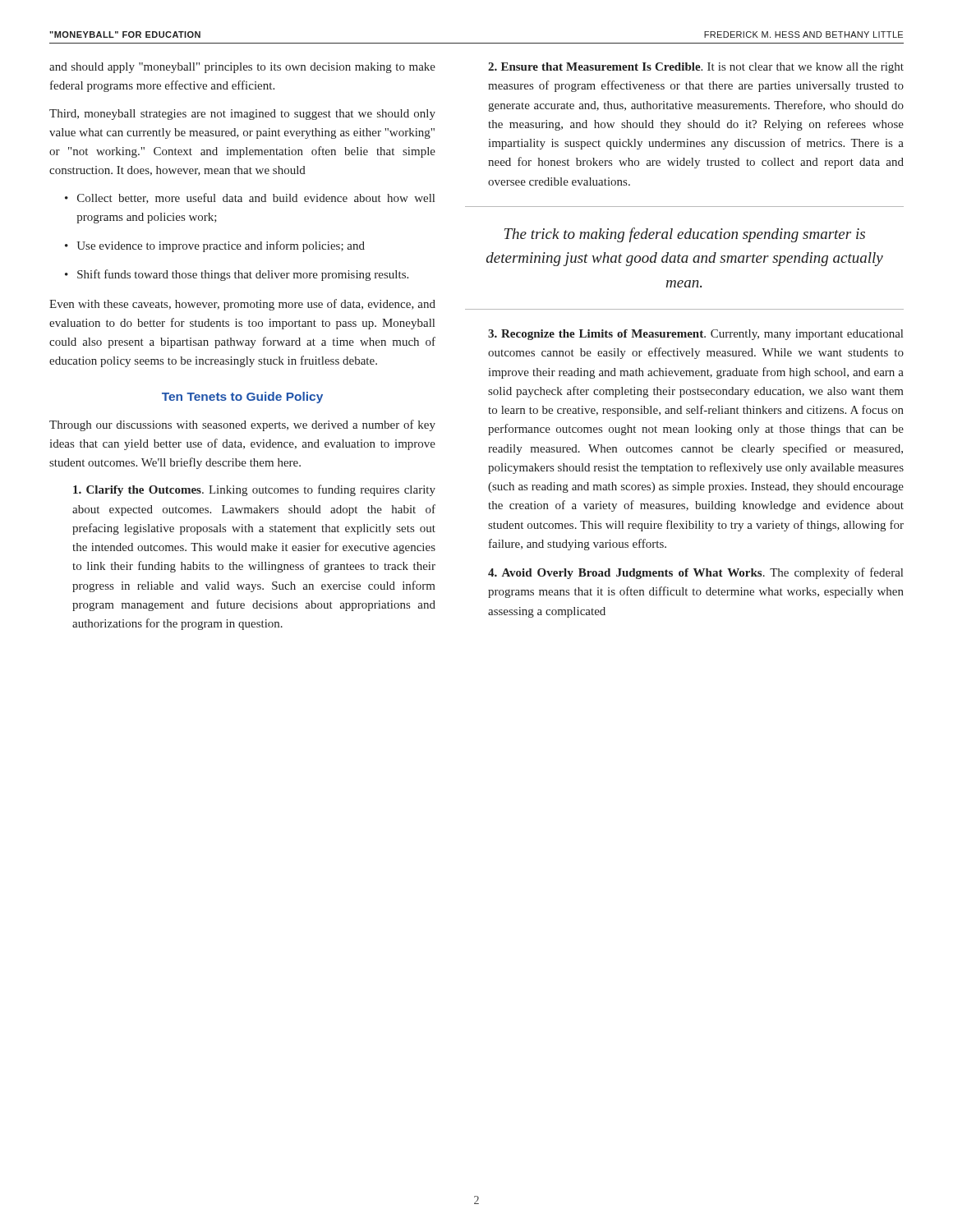Locate the text block containing "The trick to"
Image resolution: width=953 pixels, height=1232 pixels.
[x=684, y=258]
